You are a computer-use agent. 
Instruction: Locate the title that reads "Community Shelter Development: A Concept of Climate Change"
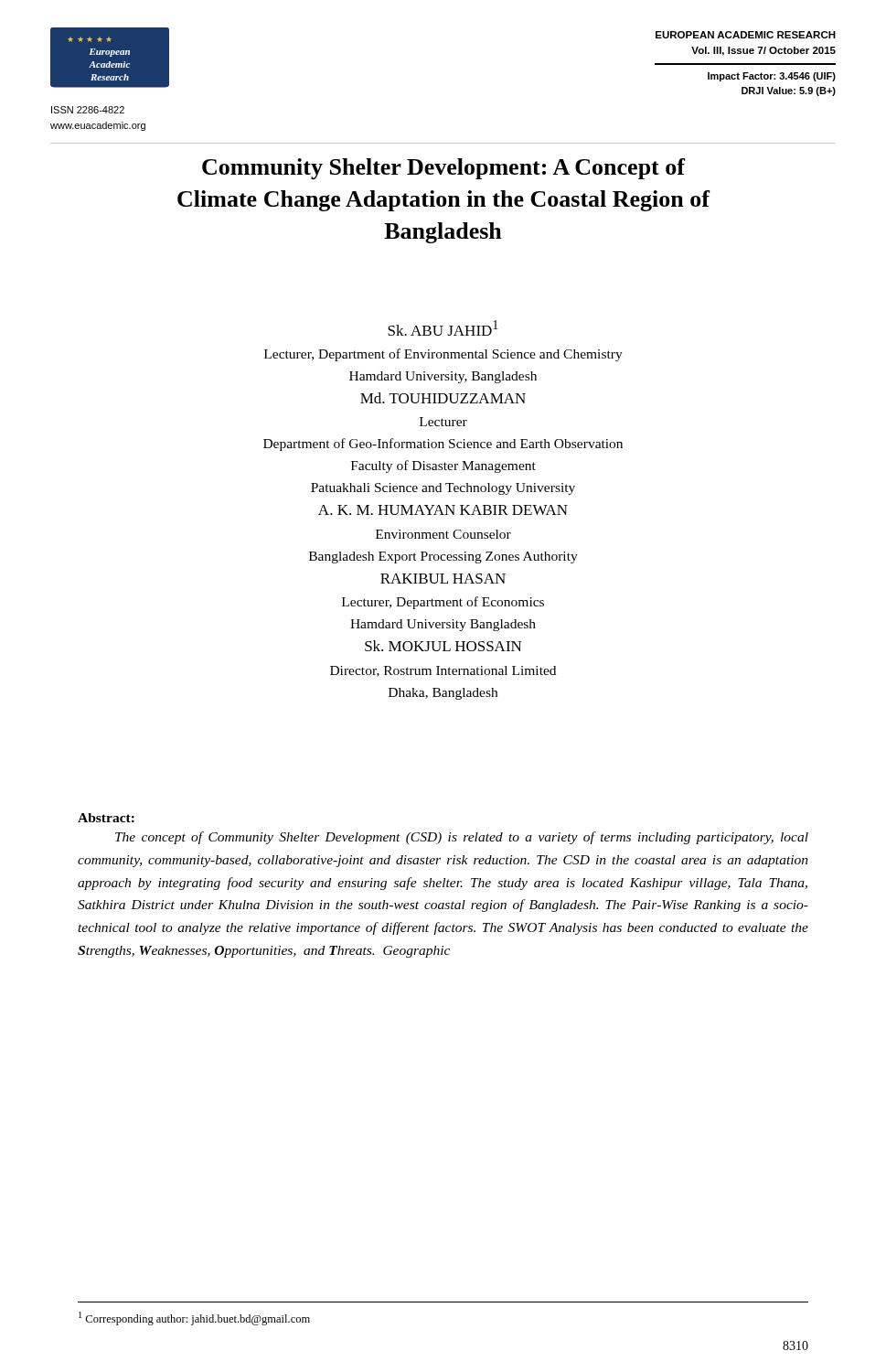(x=443, y=199)
